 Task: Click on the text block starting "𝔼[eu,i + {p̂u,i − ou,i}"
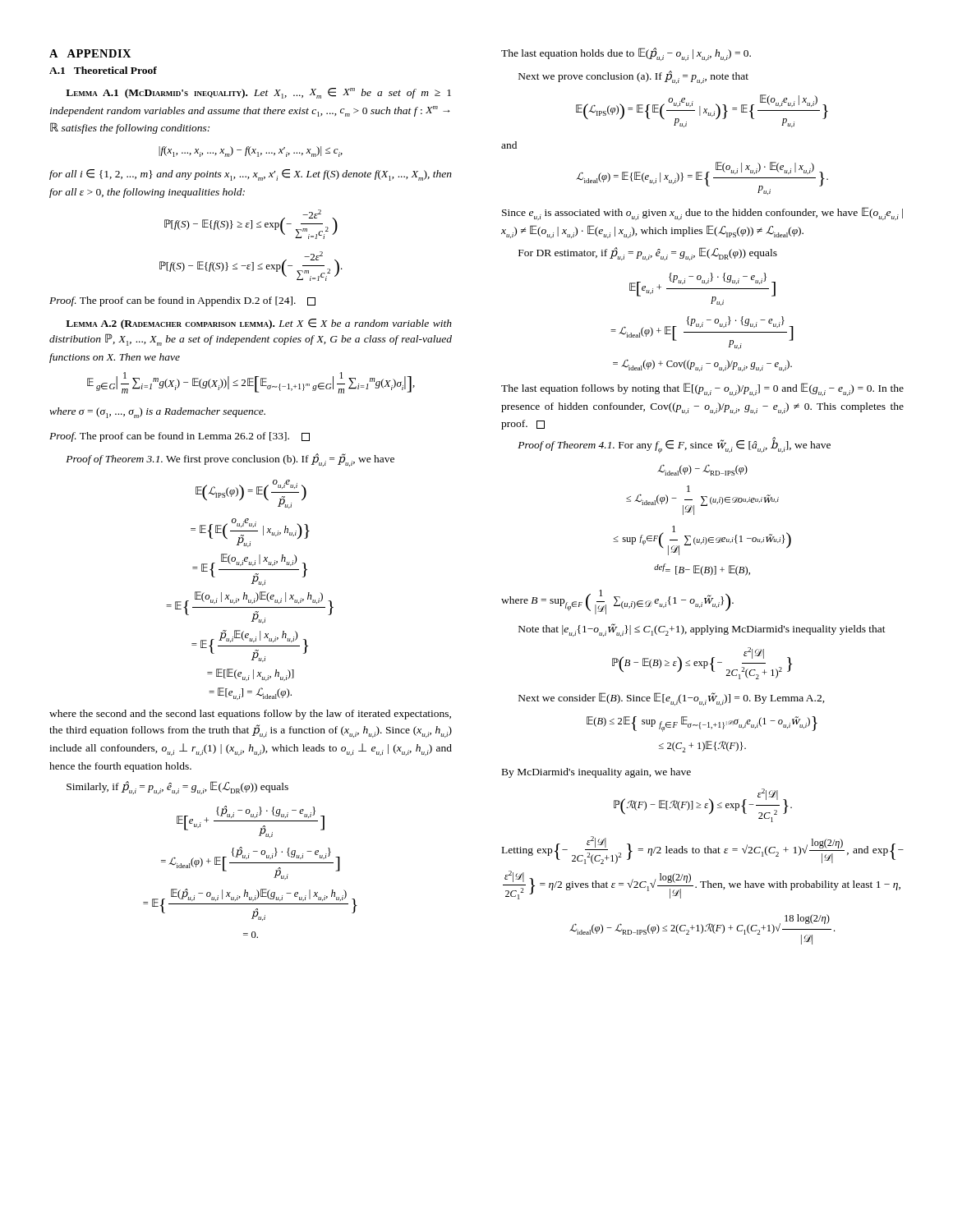click(x=251, y=873)
